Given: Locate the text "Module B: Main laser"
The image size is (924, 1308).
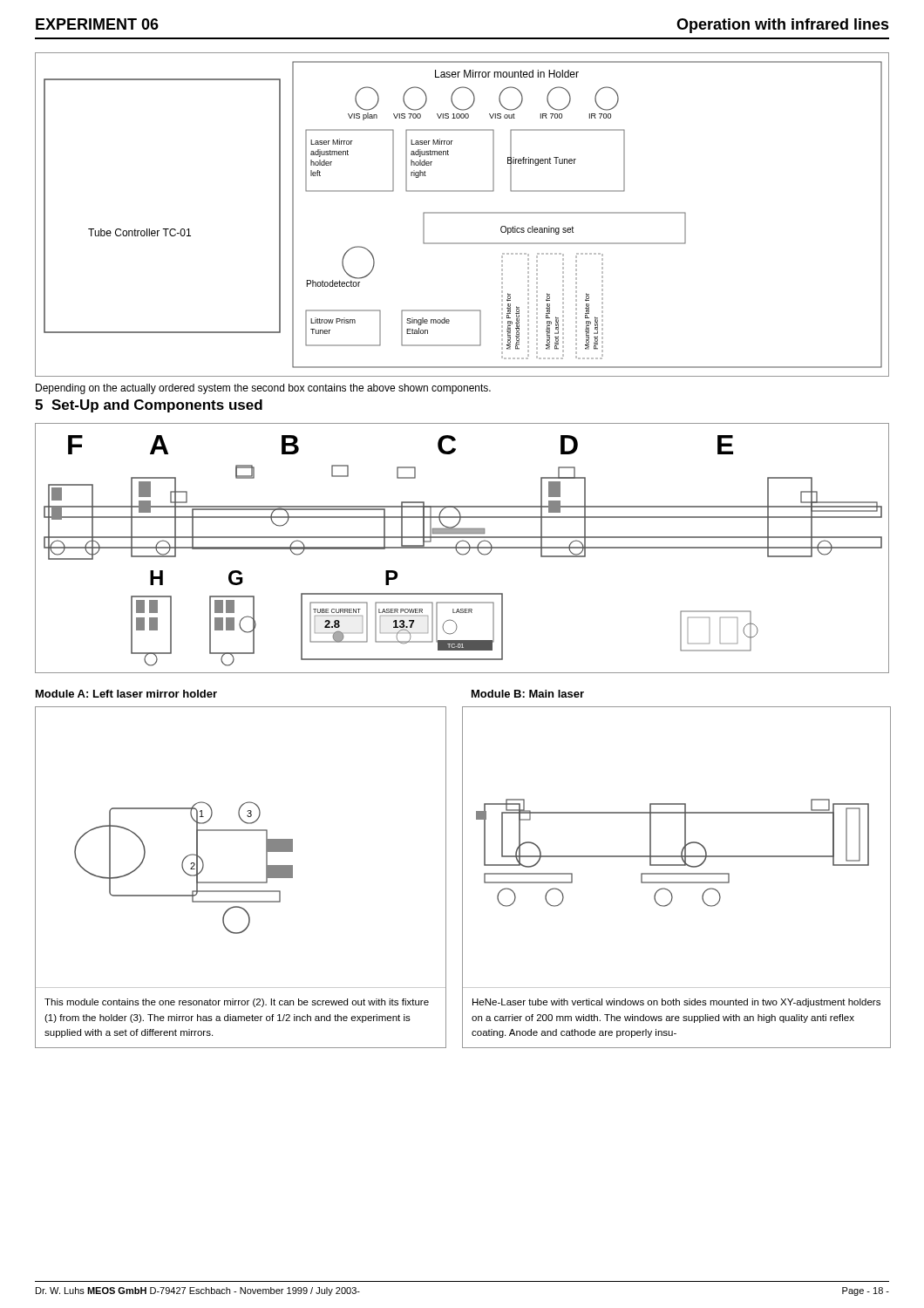Looking at the screenshot, I should coord(527,694).
